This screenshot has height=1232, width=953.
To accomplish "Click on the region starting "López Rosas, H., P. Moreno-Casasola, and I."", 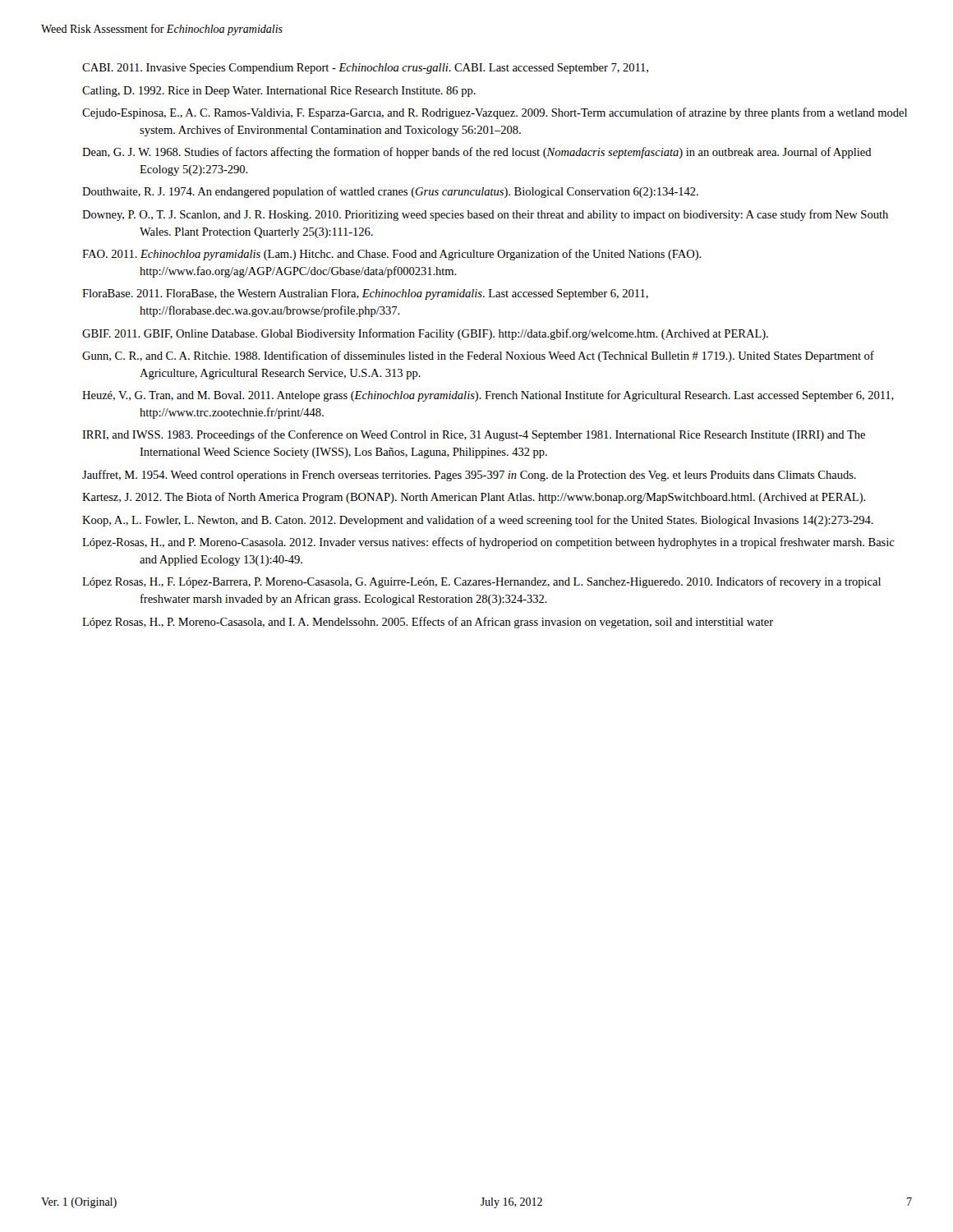I will point(428,621).
